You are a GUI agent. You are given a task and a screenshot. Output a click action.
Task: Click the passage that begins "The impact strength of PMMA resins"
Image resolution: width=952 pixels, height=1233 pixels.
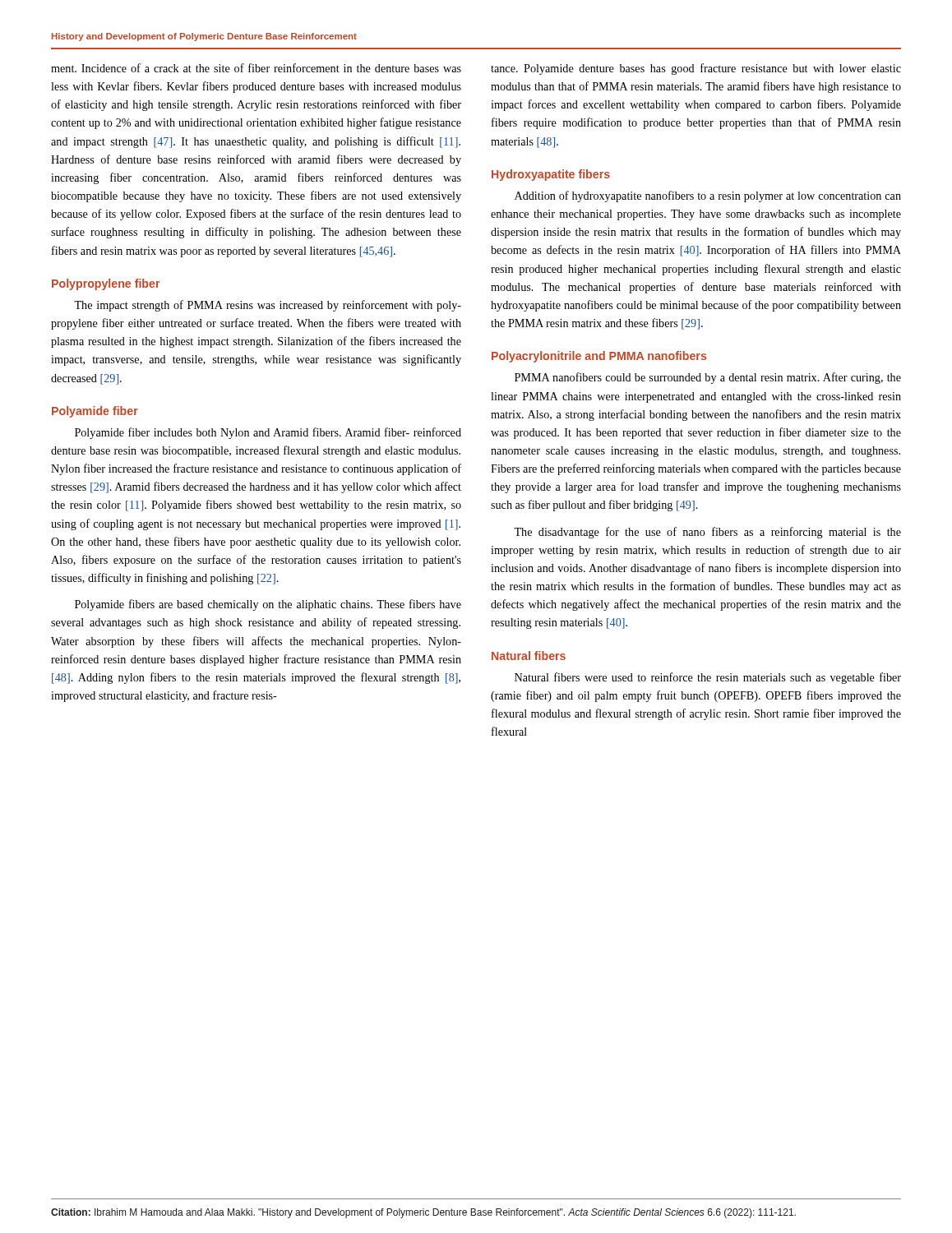click(256, 341)
